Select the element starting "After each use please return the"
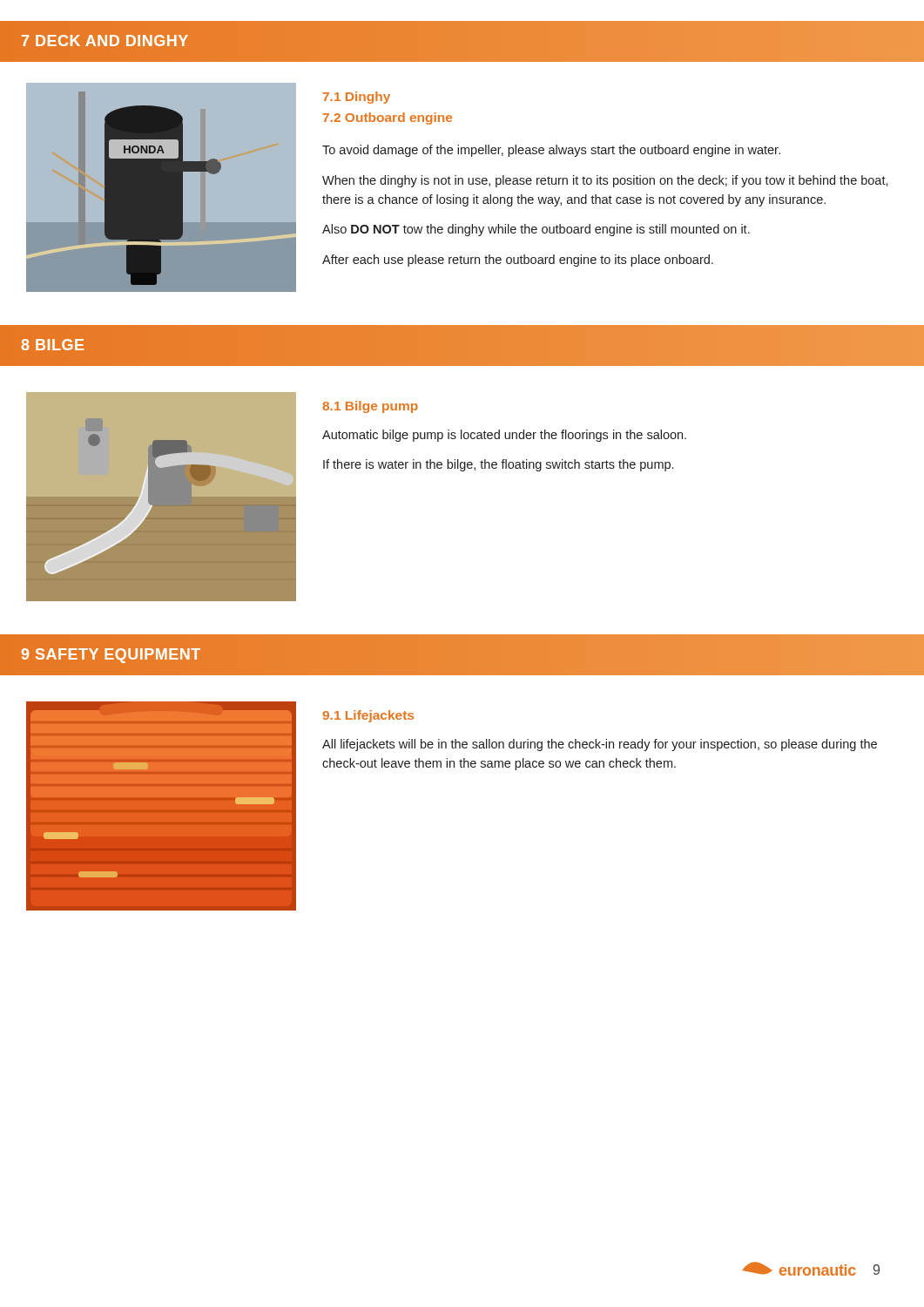This screenshot has height=1307, width=924. [610, 260]
